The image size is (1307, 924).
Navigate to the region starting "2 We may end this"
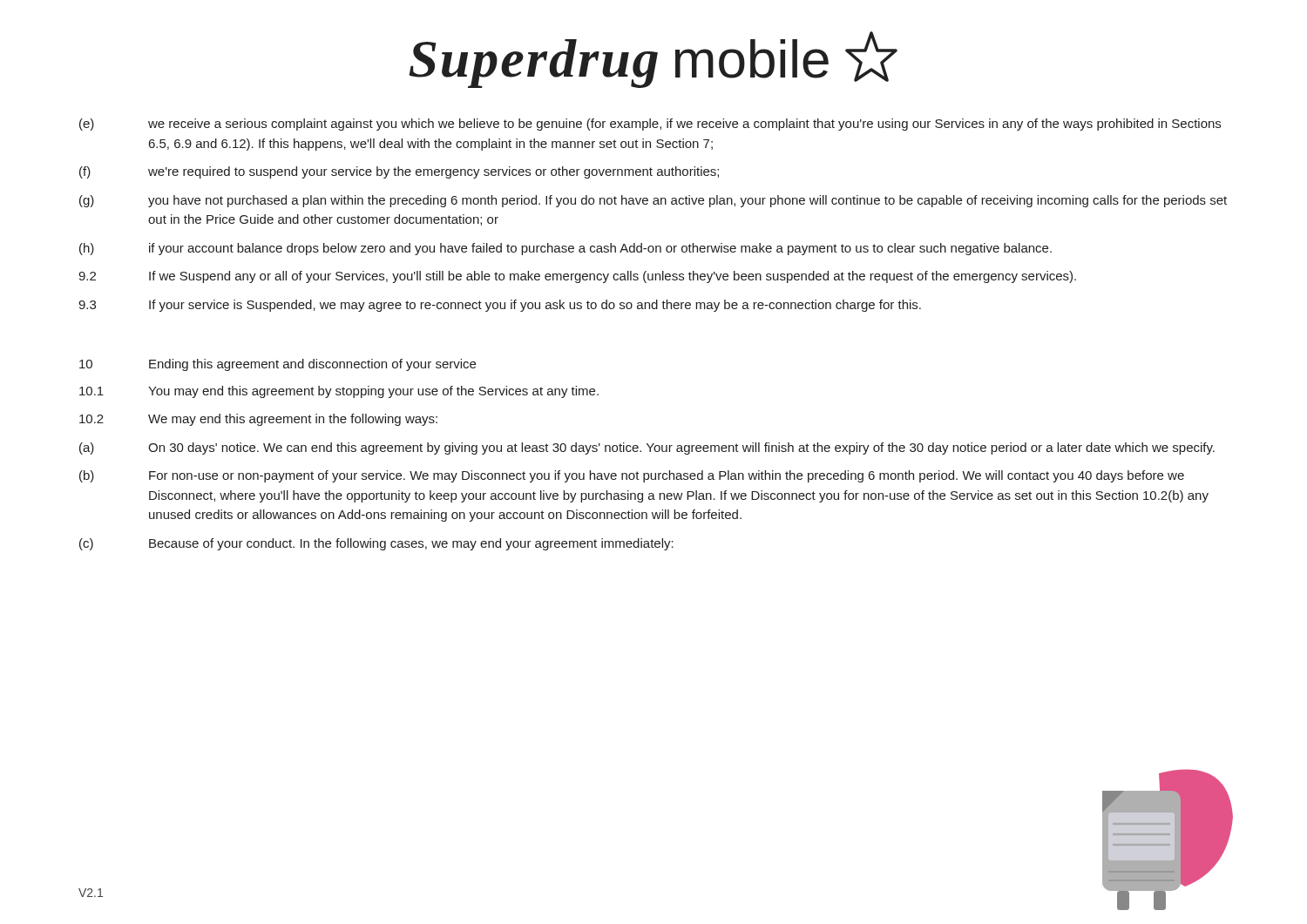[258, 420]
